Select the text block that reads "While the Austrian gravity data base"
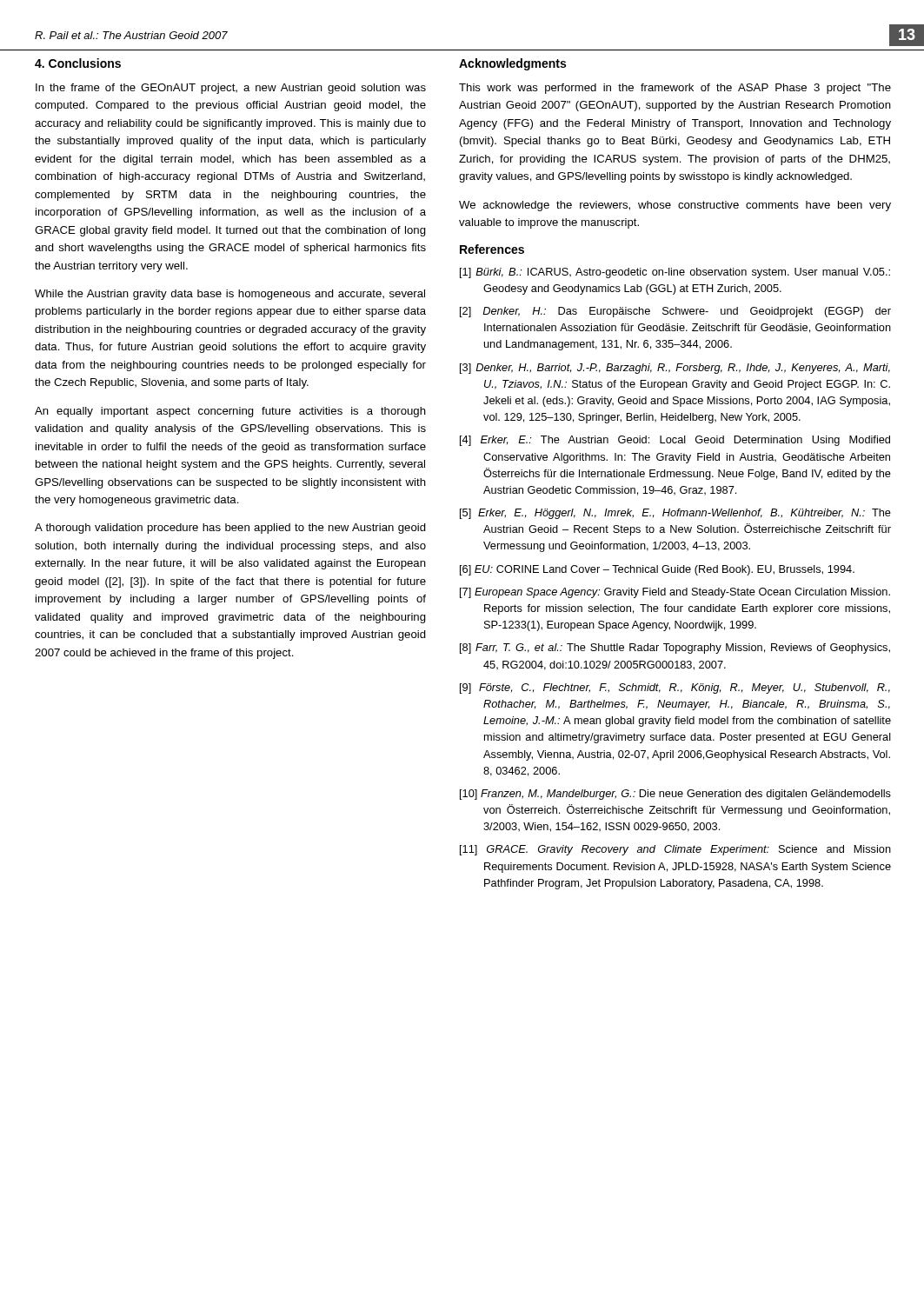Screen dimensions: 1304x924 point(230,338)
